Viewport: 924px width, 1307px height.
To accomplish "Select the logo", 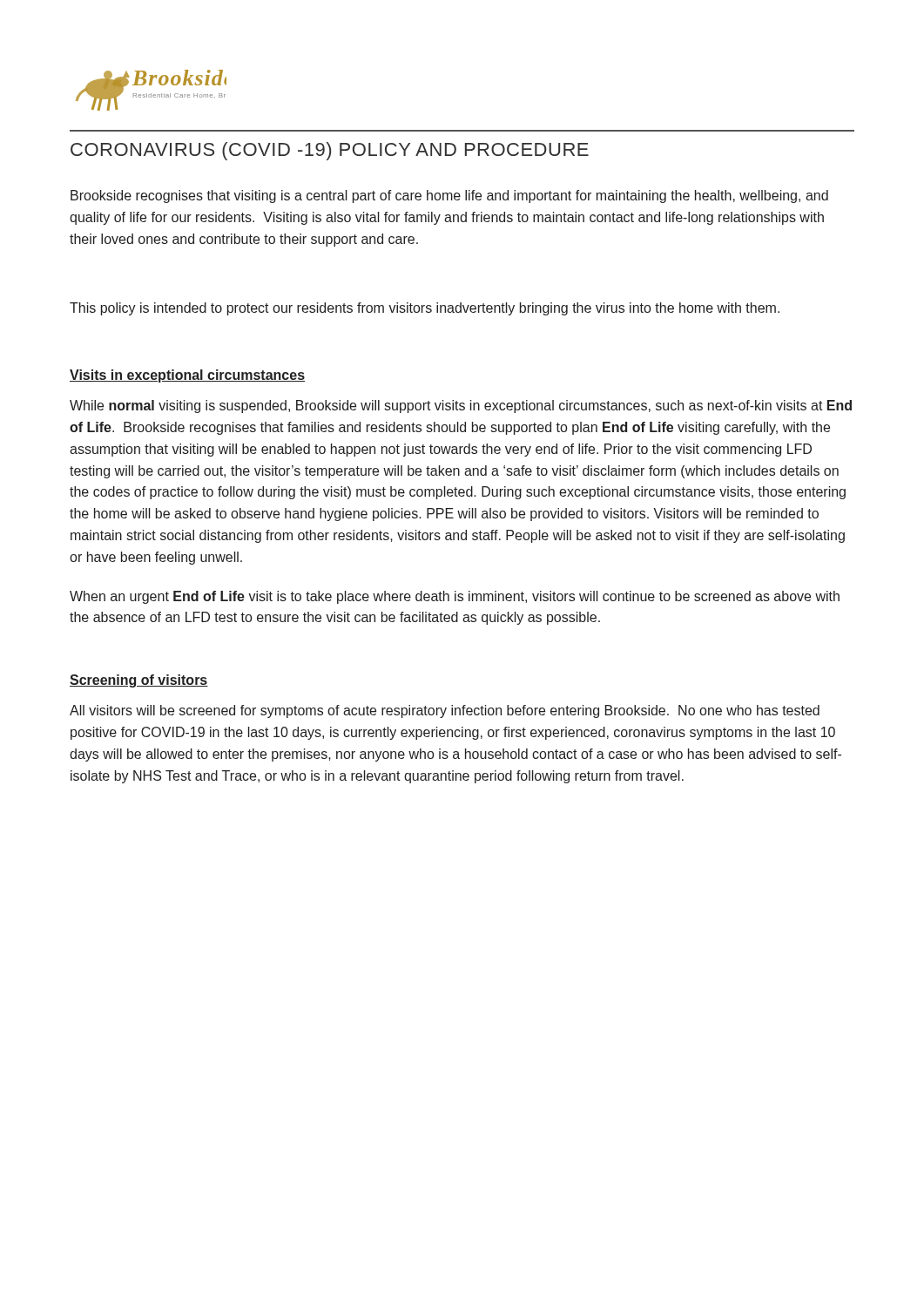I will point(462,87).
